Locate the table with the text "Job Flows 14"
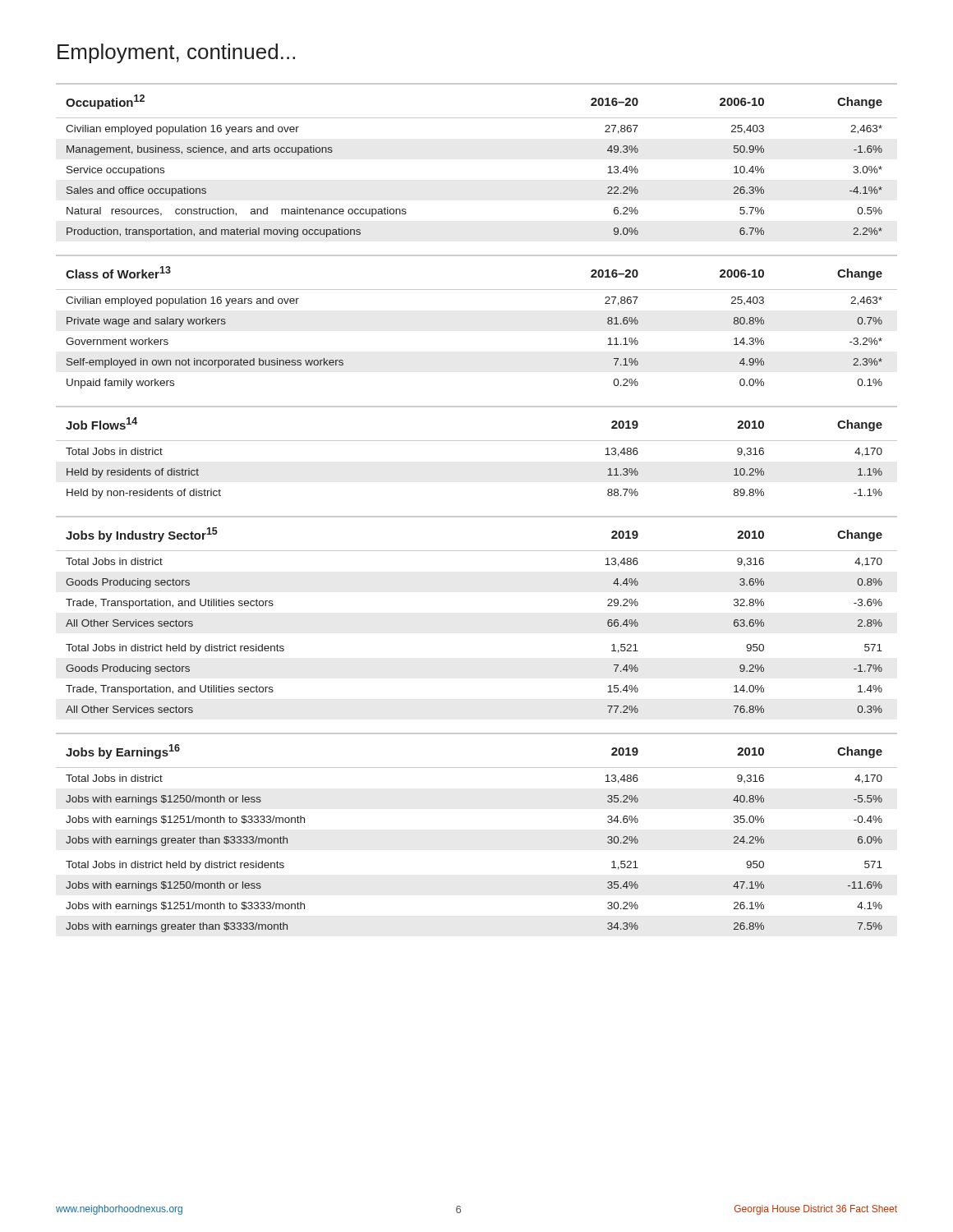Viewport: 953px width, 1232px height. 476,454
